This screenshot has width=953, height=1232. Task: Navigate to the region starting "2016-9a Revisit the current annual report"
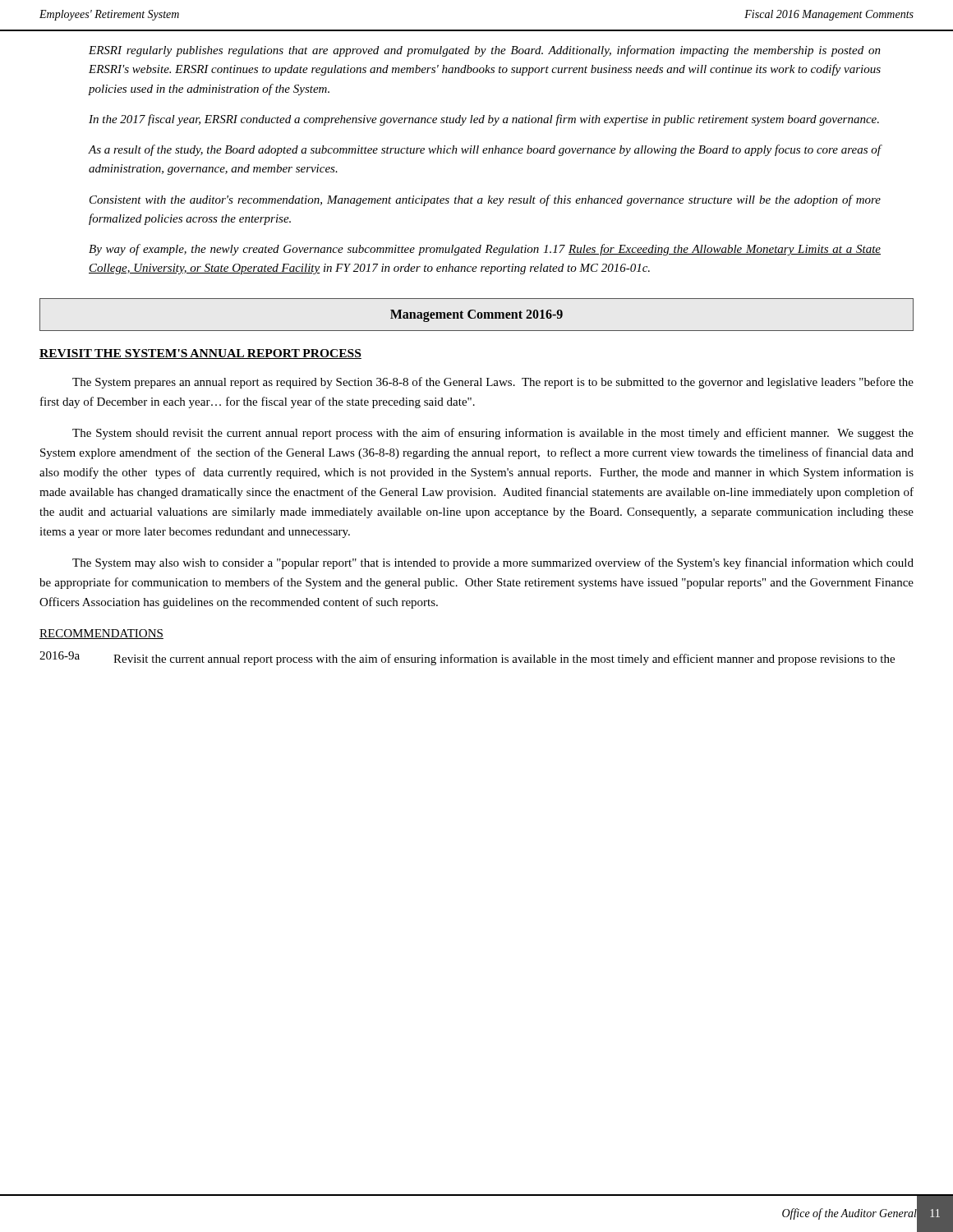coord(476,658)
